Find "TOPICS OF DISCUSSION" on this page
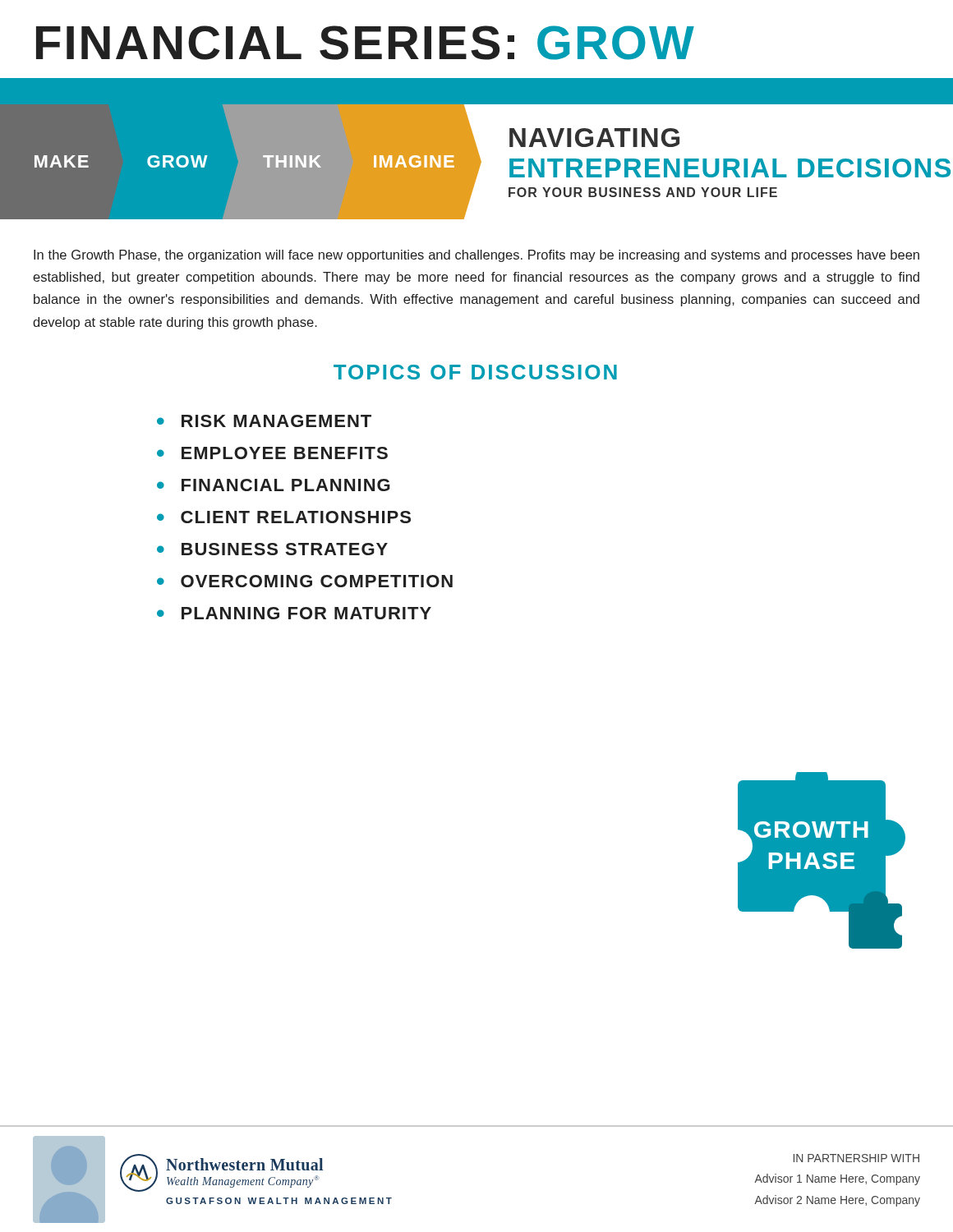Screen dimensions: 1232x953 coord(476,372)
